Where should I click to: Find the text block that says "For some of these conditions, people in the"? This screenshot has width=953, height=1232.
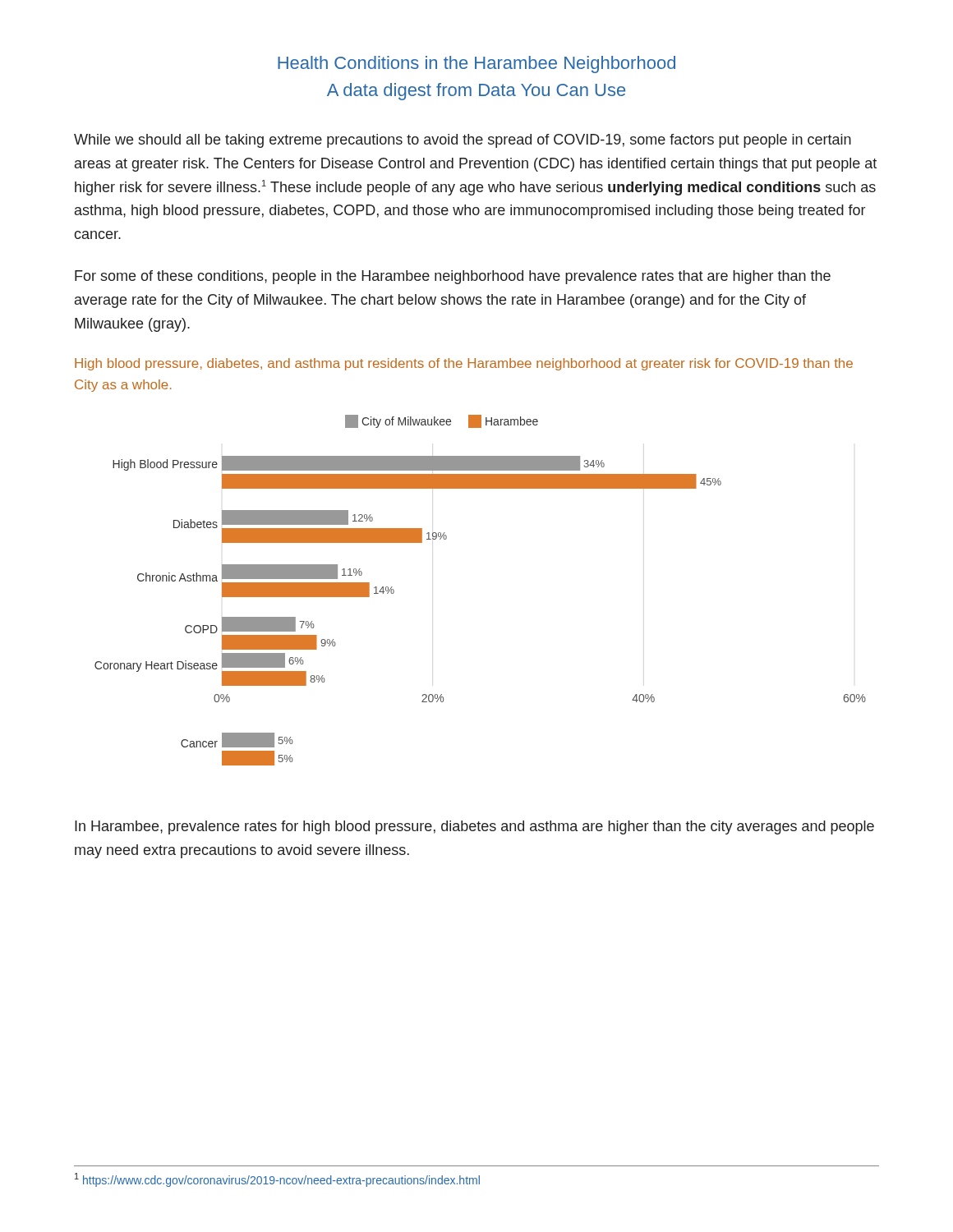click(x=453, y=300)
